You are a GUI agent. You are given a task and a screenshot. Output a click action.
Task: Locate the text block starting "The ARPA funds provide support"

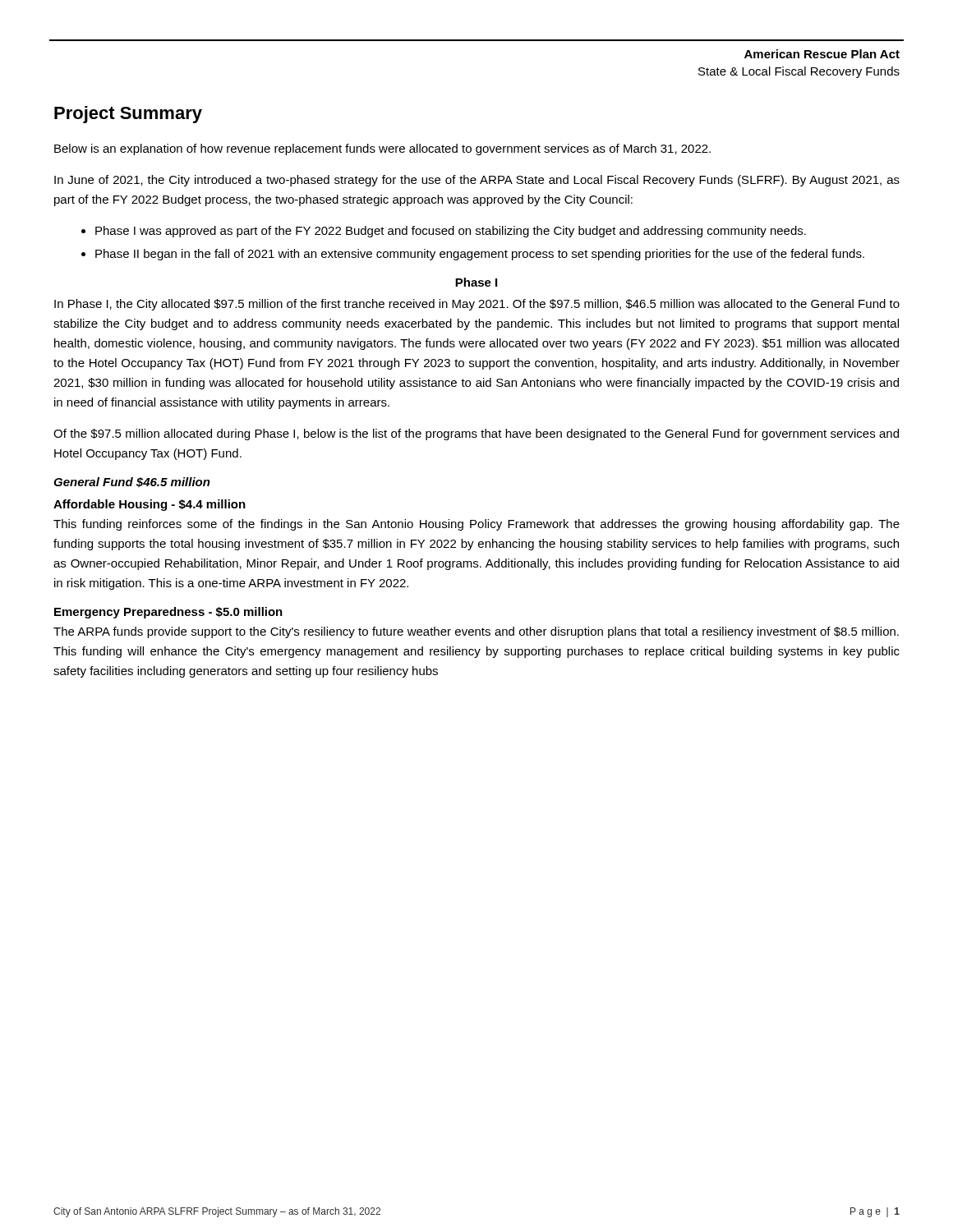(x=476, y=651)
